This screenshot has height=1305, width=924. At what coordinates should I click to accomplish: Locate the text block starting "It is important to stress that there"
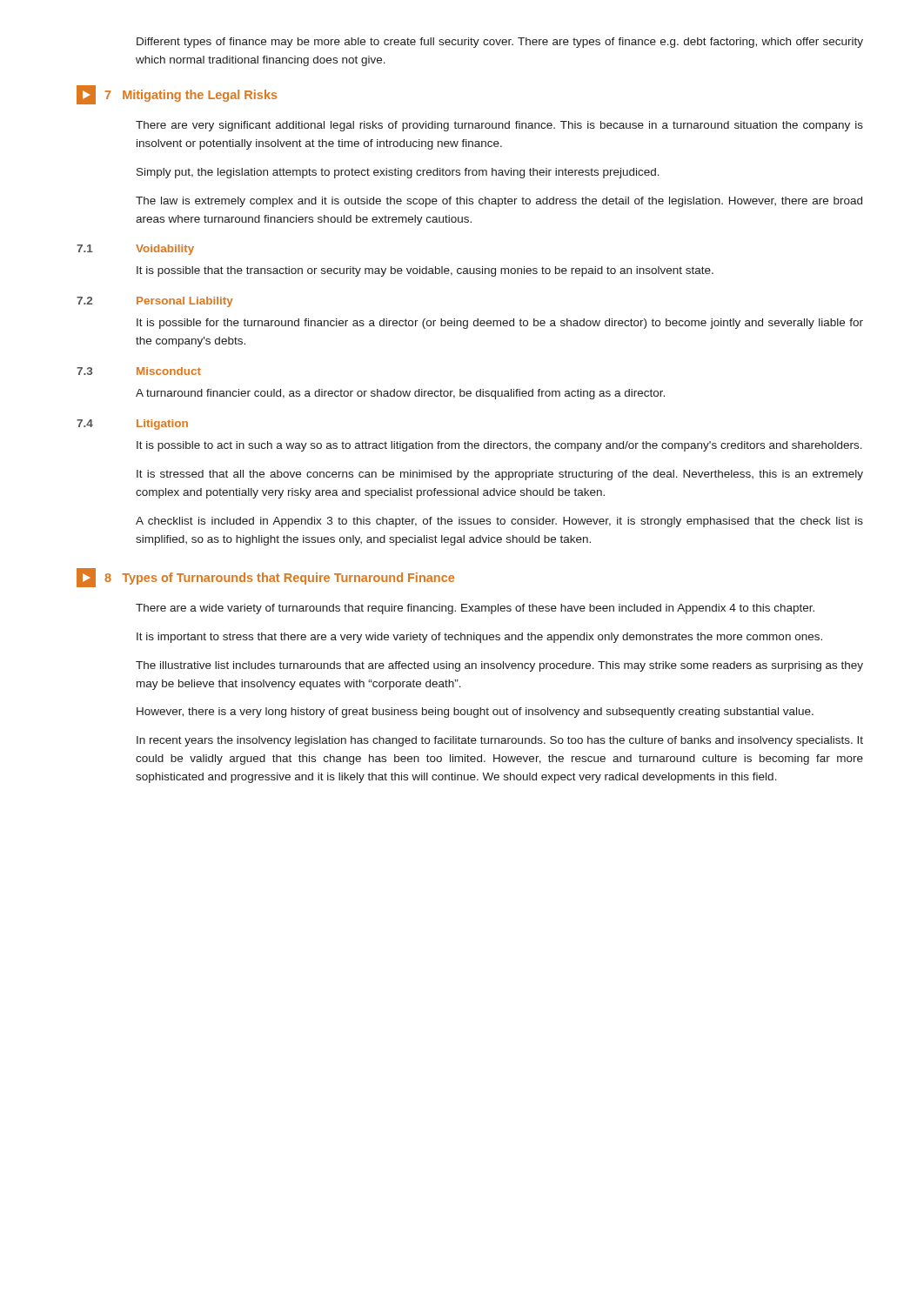click(x=479, y=636)
